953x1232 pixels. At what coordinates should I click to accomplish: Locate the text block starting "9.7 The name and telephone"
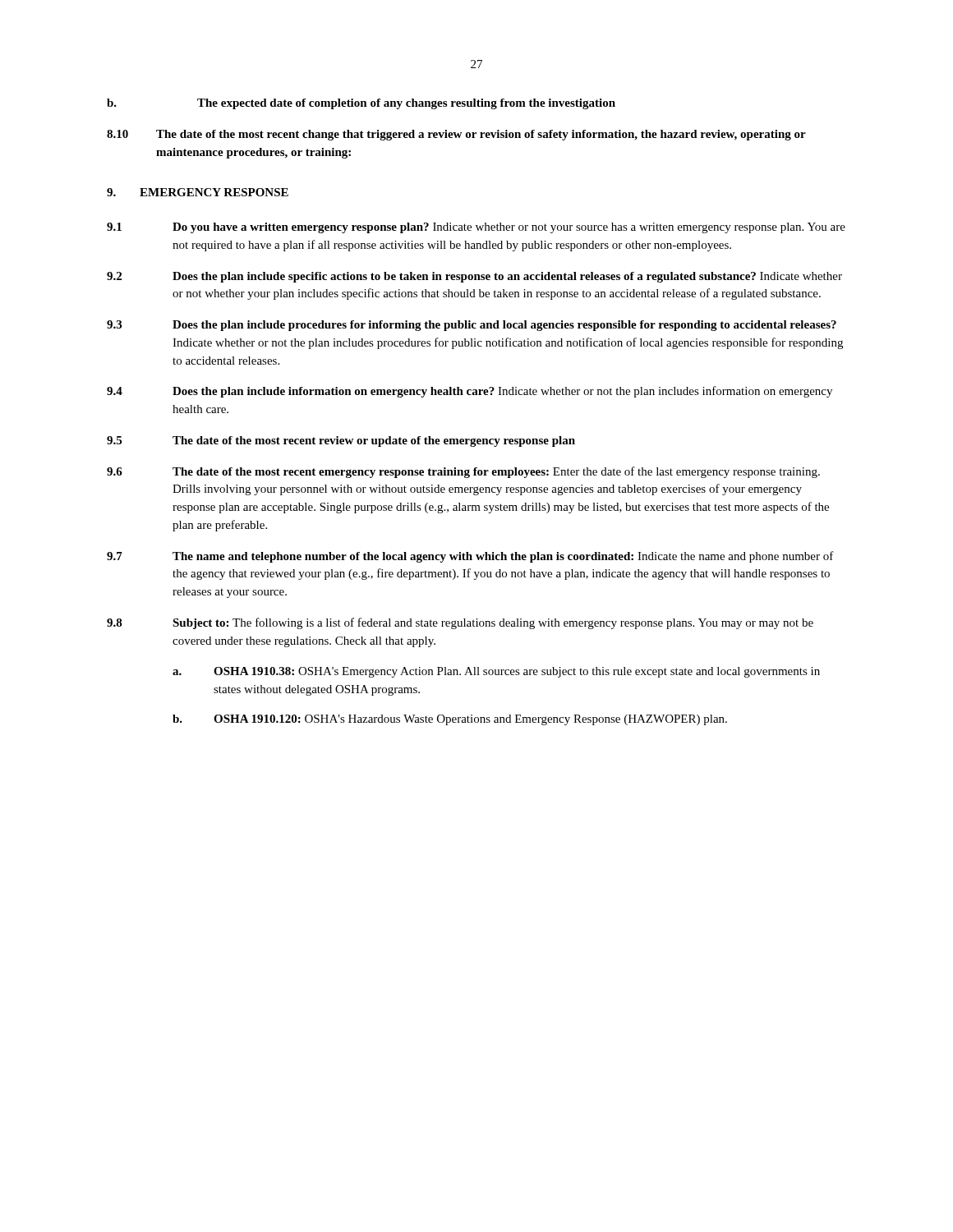point(476,574)
